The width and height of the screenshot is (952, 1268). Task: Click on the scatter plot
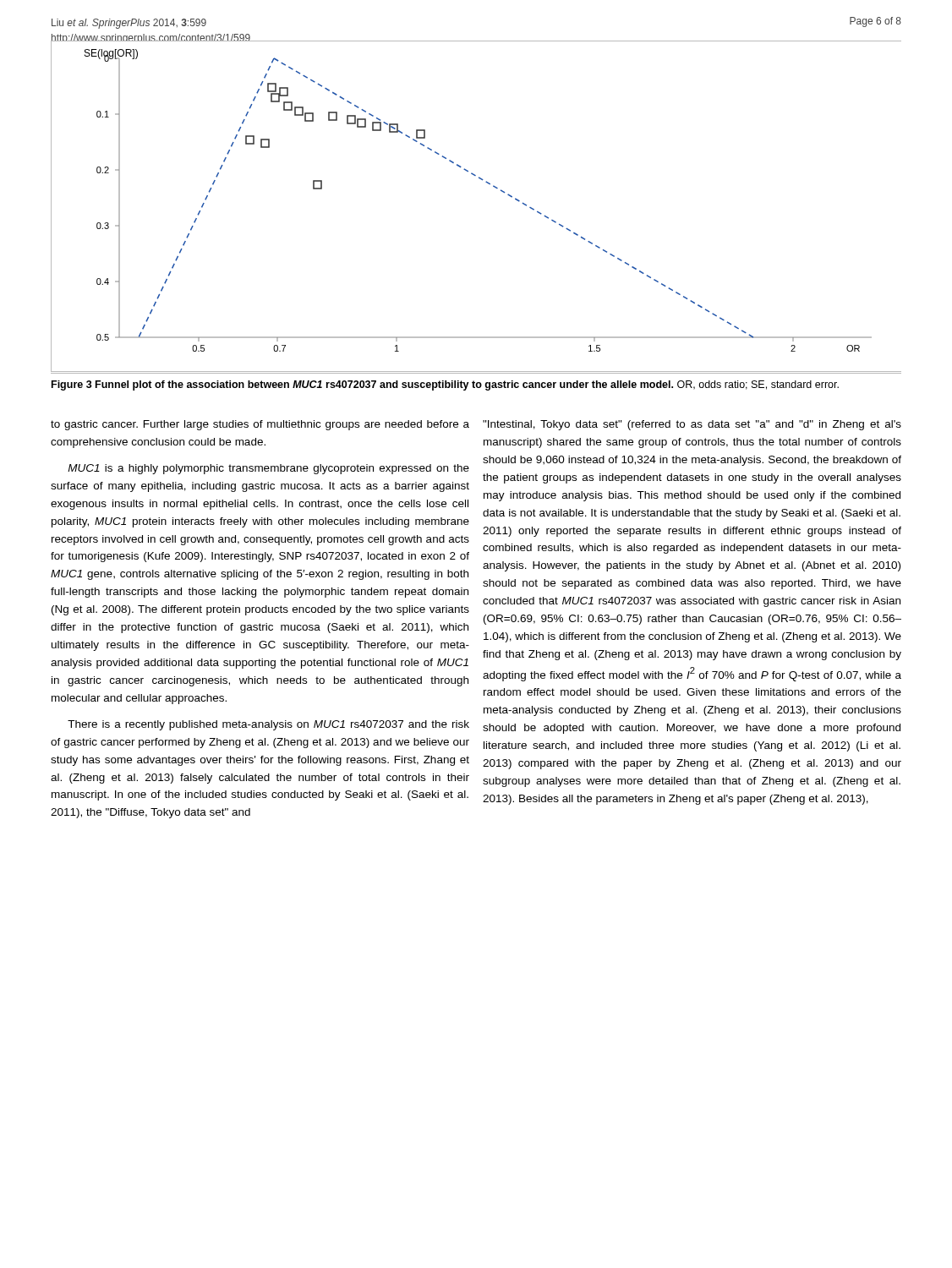click(x=476, y=206)
